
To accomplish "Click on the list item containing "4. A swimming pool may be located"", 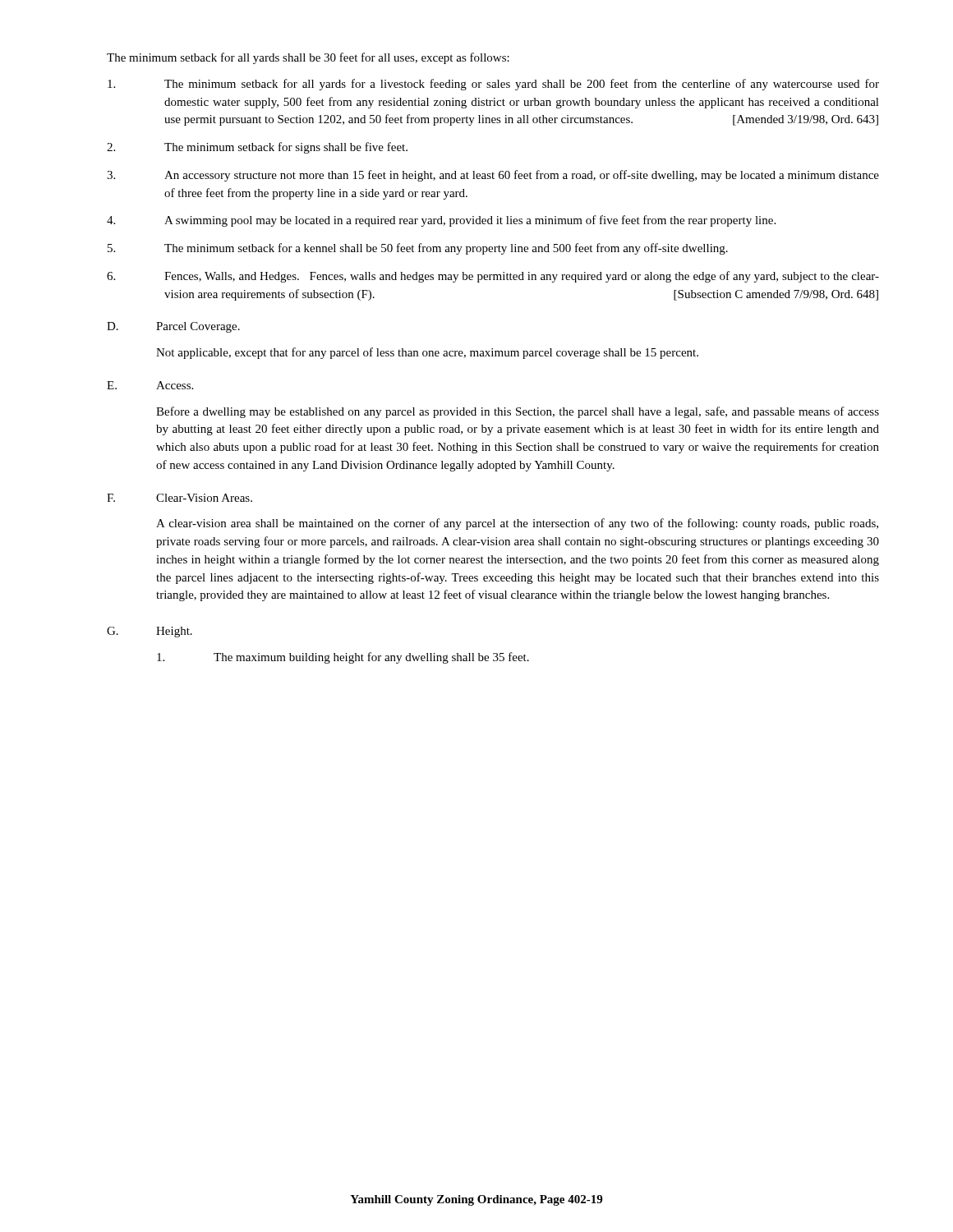I will point(493,221).
